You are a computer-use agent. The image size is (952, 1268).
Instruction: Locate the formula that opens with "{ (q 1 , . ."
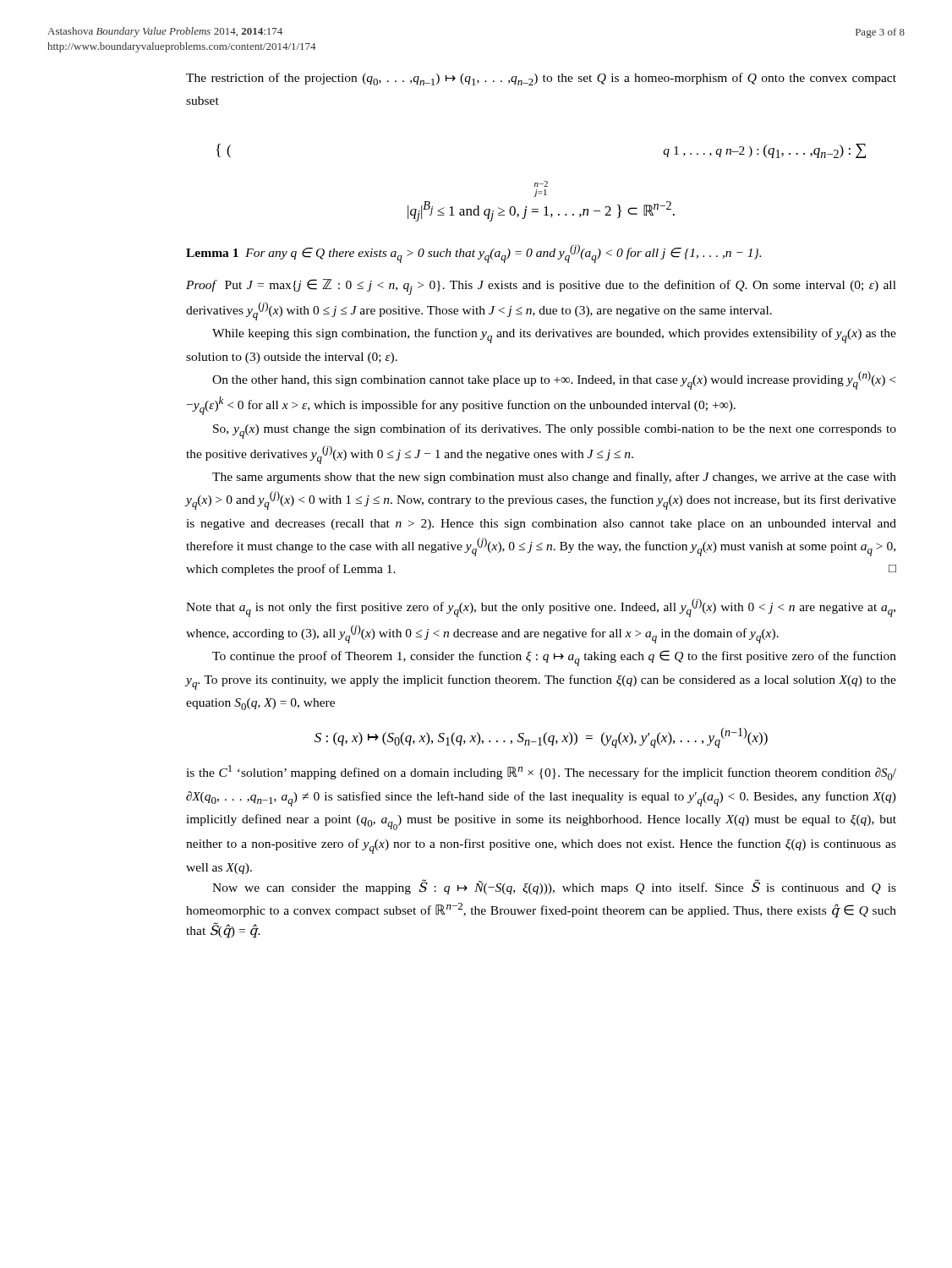click(x=541, y=172)
